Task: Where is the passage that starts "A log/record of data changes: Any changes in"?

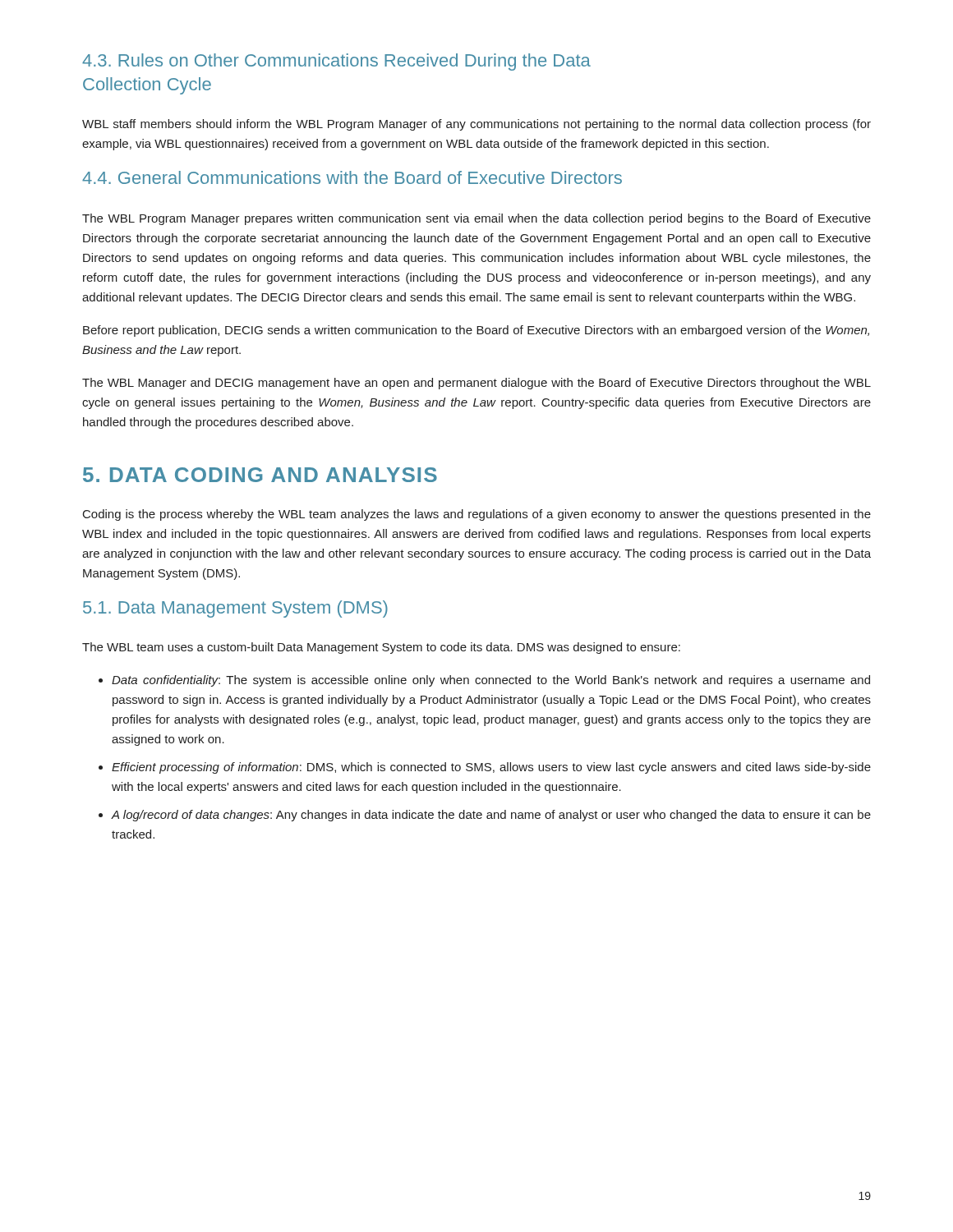Action: pyautogui.click(x=491, y=825)
